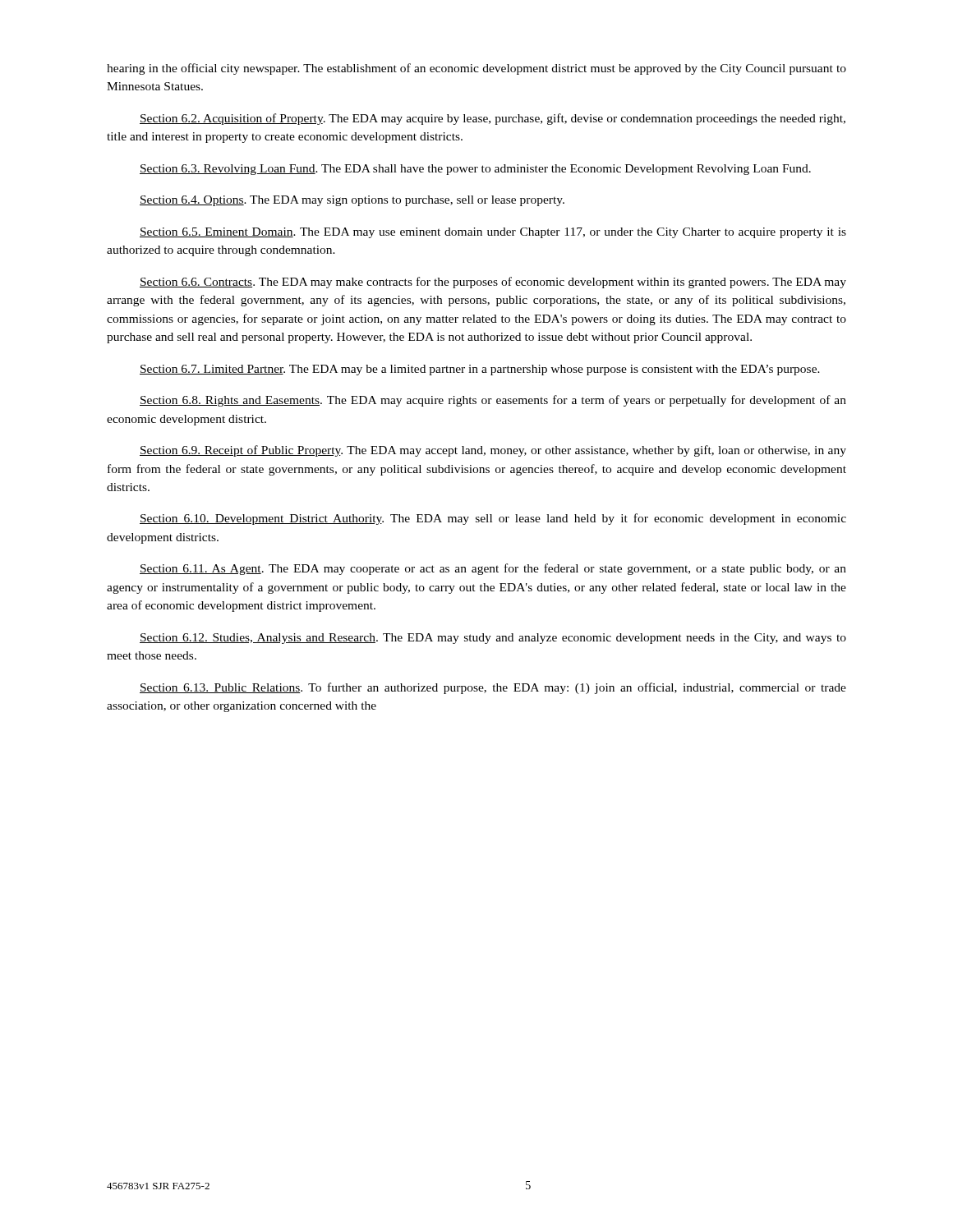Locate the passage starting "hearing in the official city newspaper."
Viewport: 953px width, 1232px height.
point(476,78)
